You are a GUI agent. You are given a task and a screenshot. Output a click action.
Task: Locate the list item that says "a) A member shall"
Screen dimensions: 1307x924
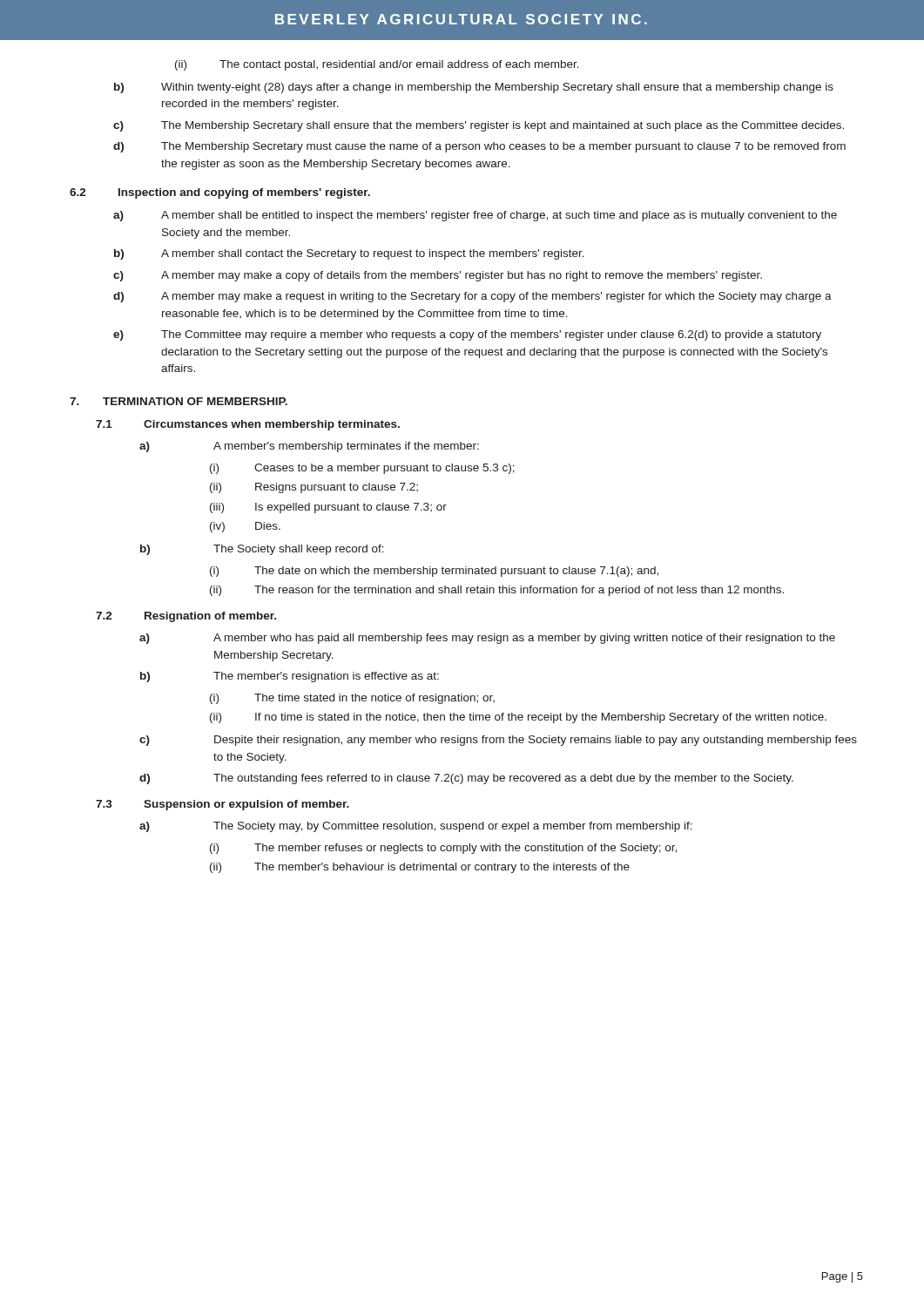(x=466, y=223)
